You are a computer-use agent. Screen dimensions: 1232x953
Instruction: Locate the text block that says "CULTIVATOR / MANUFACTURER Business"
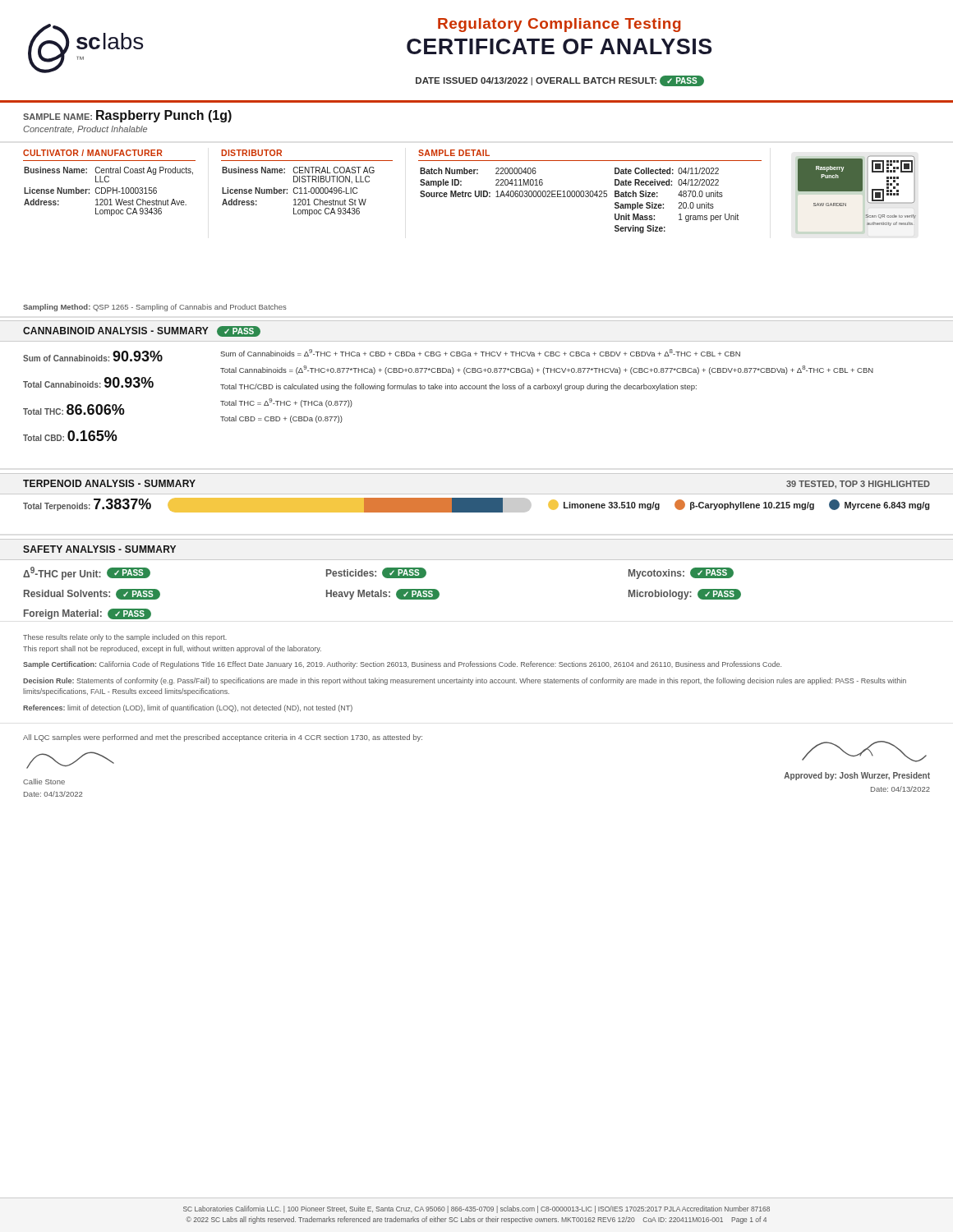[109, 183]
